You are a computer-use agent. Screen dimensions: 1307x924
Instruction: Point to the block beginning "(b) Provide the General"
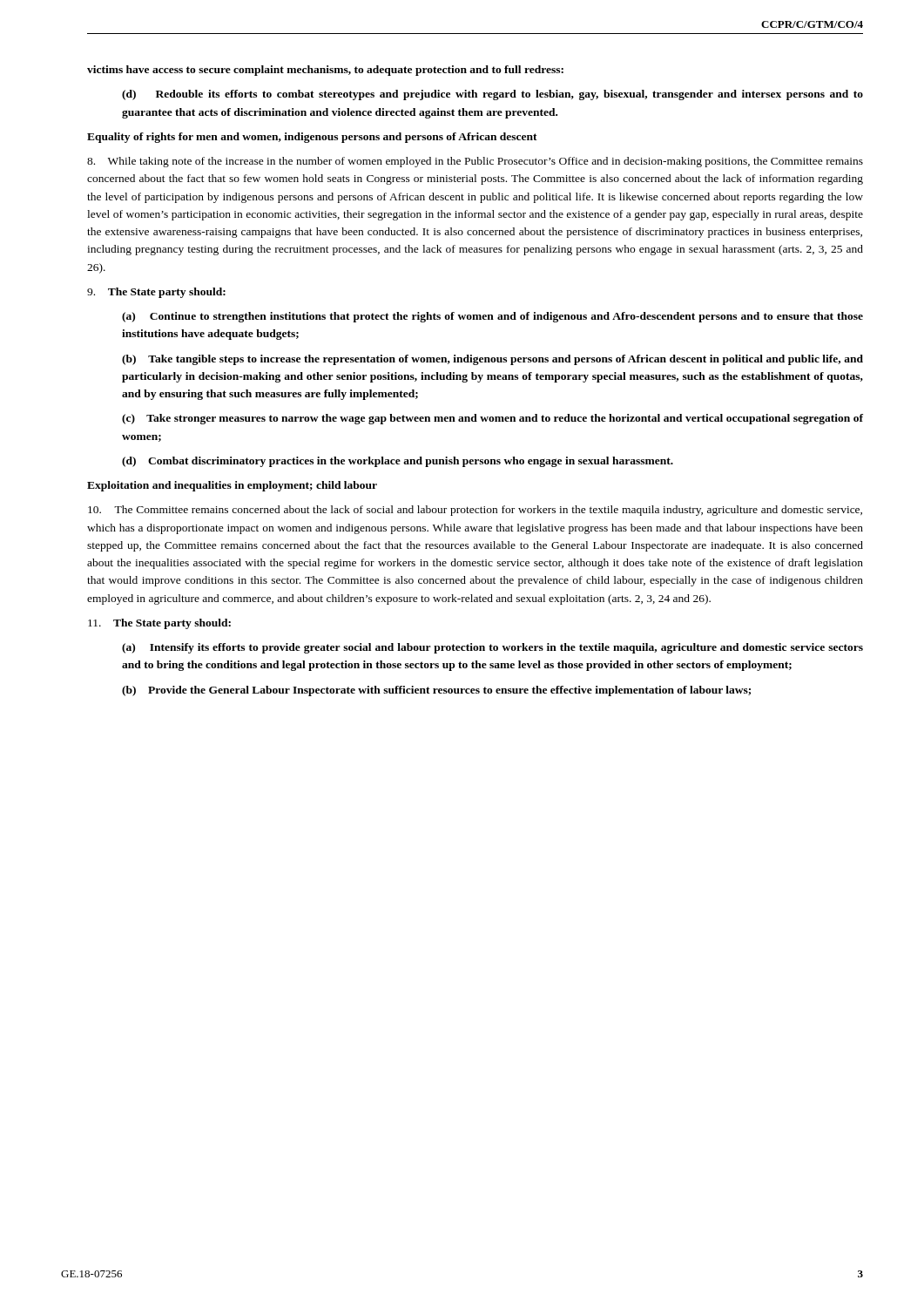click(492, 690)
